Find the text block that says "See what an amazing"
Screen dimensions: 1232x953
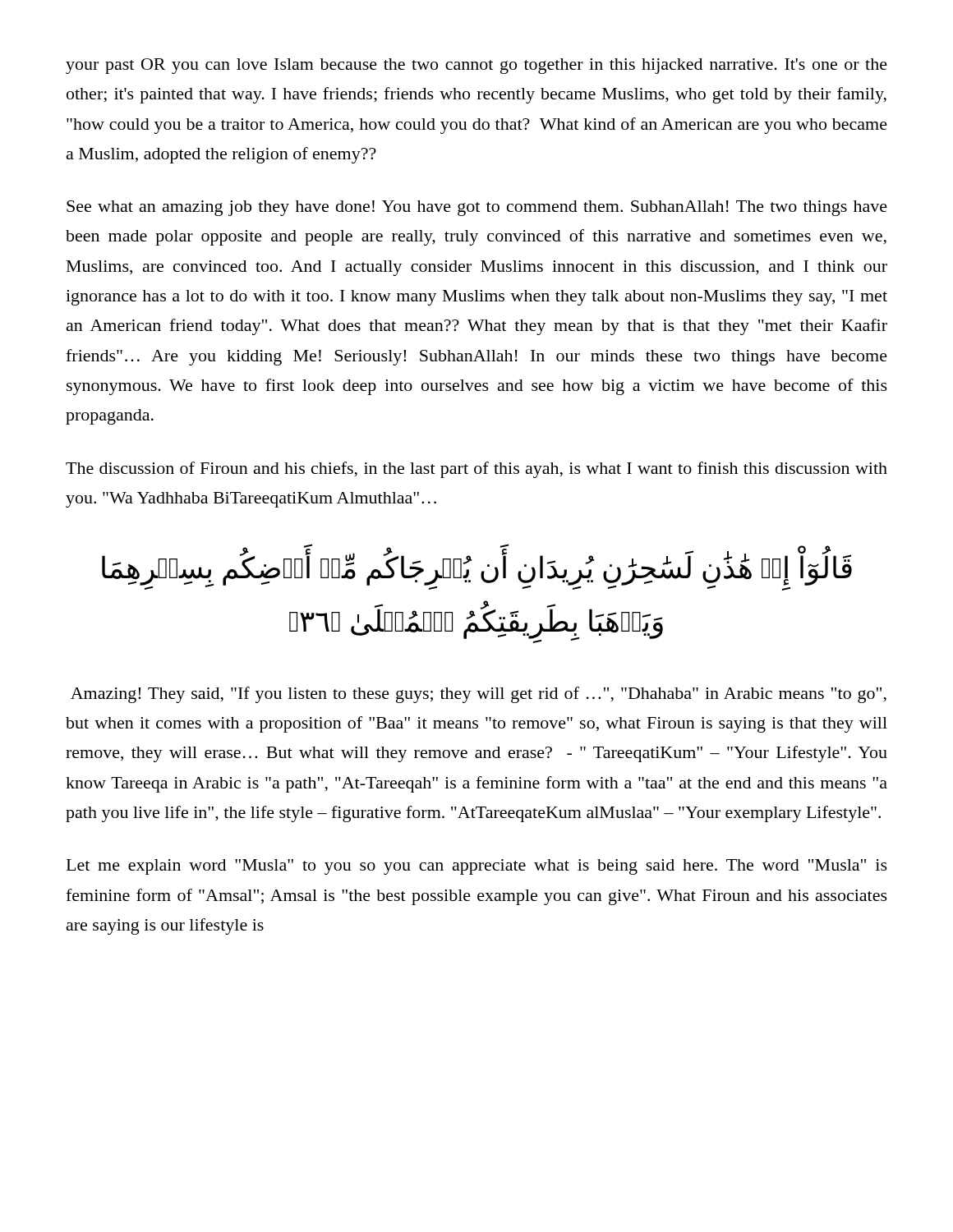pyautogui.click(x=476, y=310)
